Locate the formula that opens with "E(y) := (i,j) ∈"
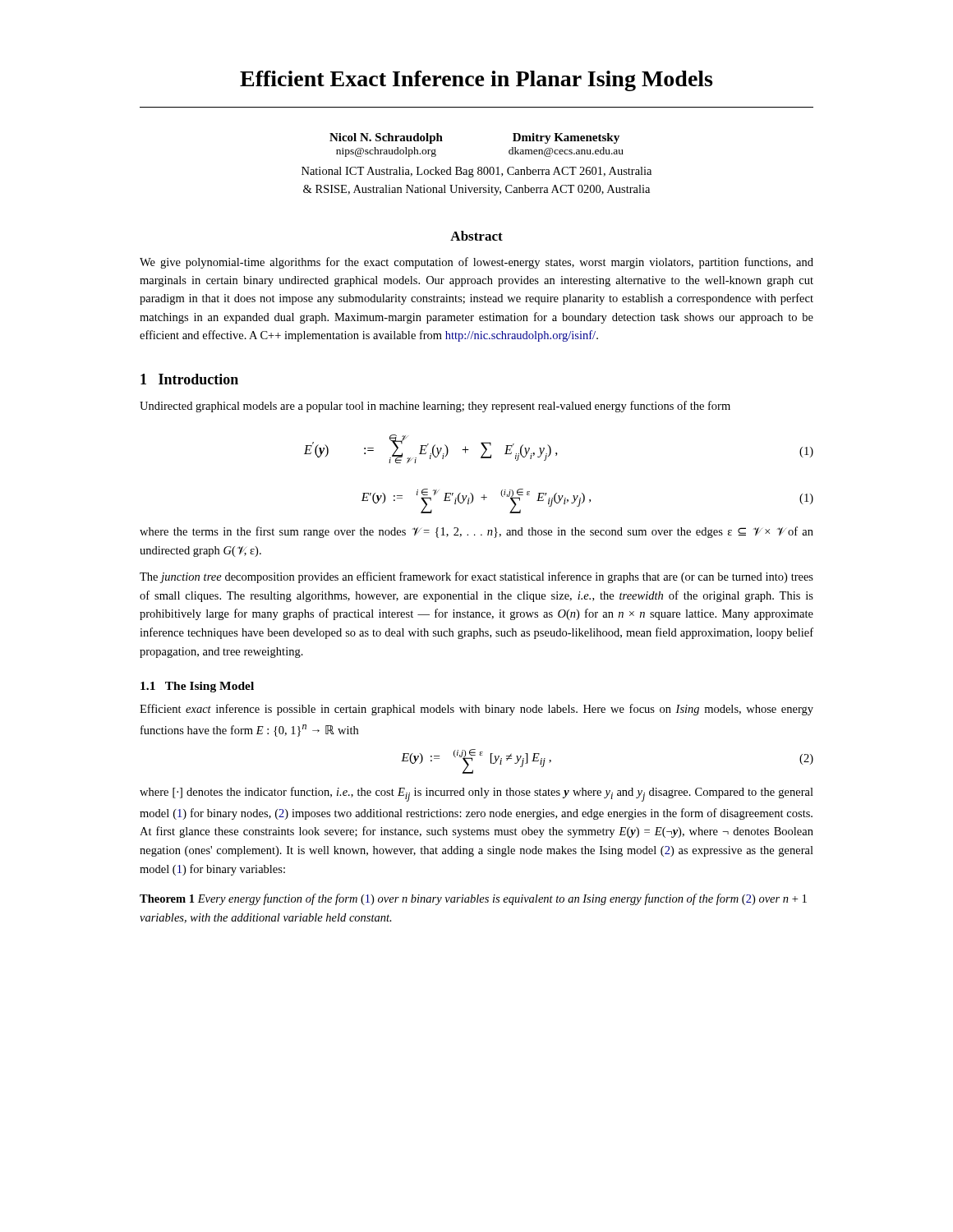Image resolution: width=953 pixels, height=1232 pixels. pos(476,759)
